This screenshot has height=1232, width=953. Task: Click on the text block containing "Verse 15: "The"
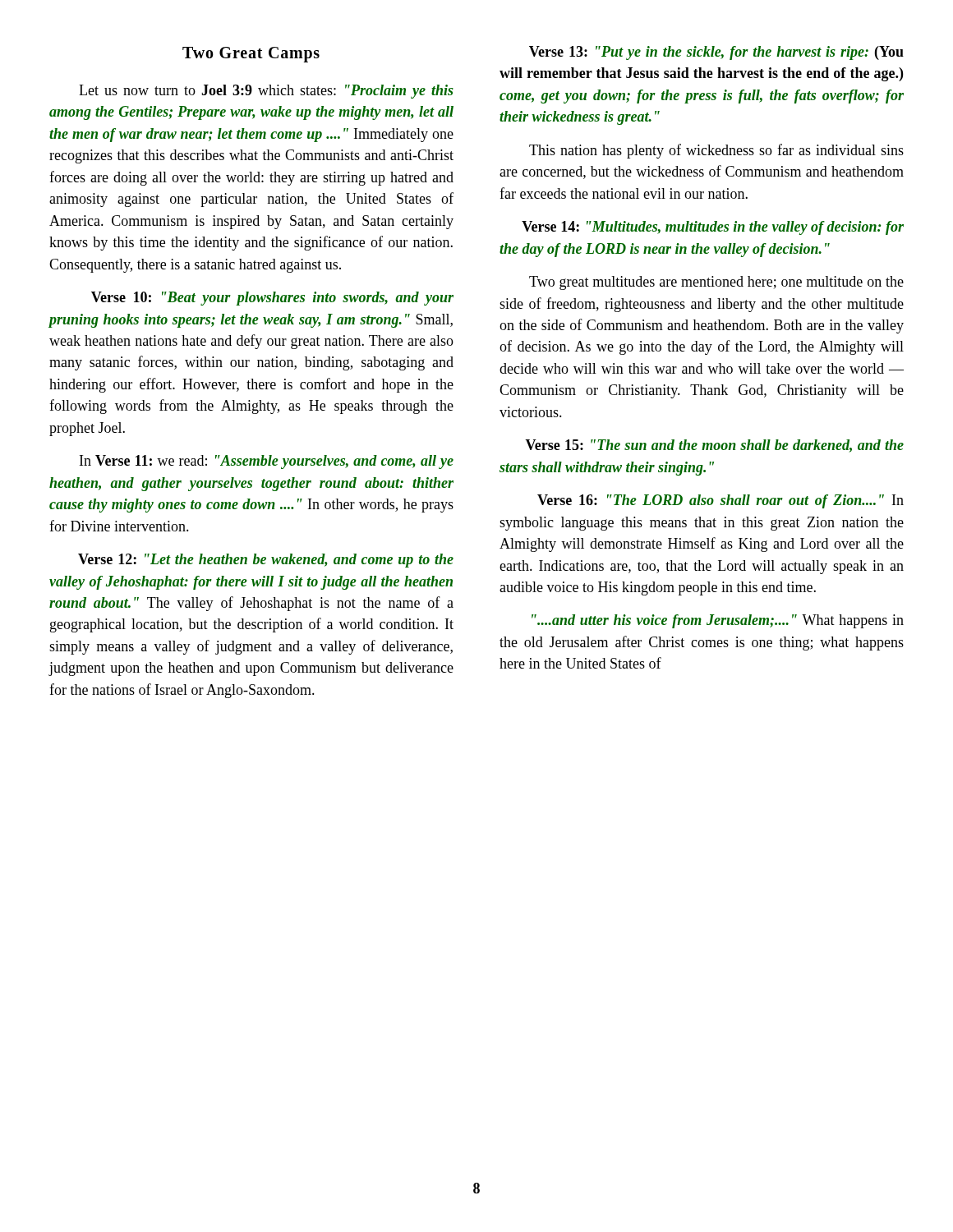[702, 456]
